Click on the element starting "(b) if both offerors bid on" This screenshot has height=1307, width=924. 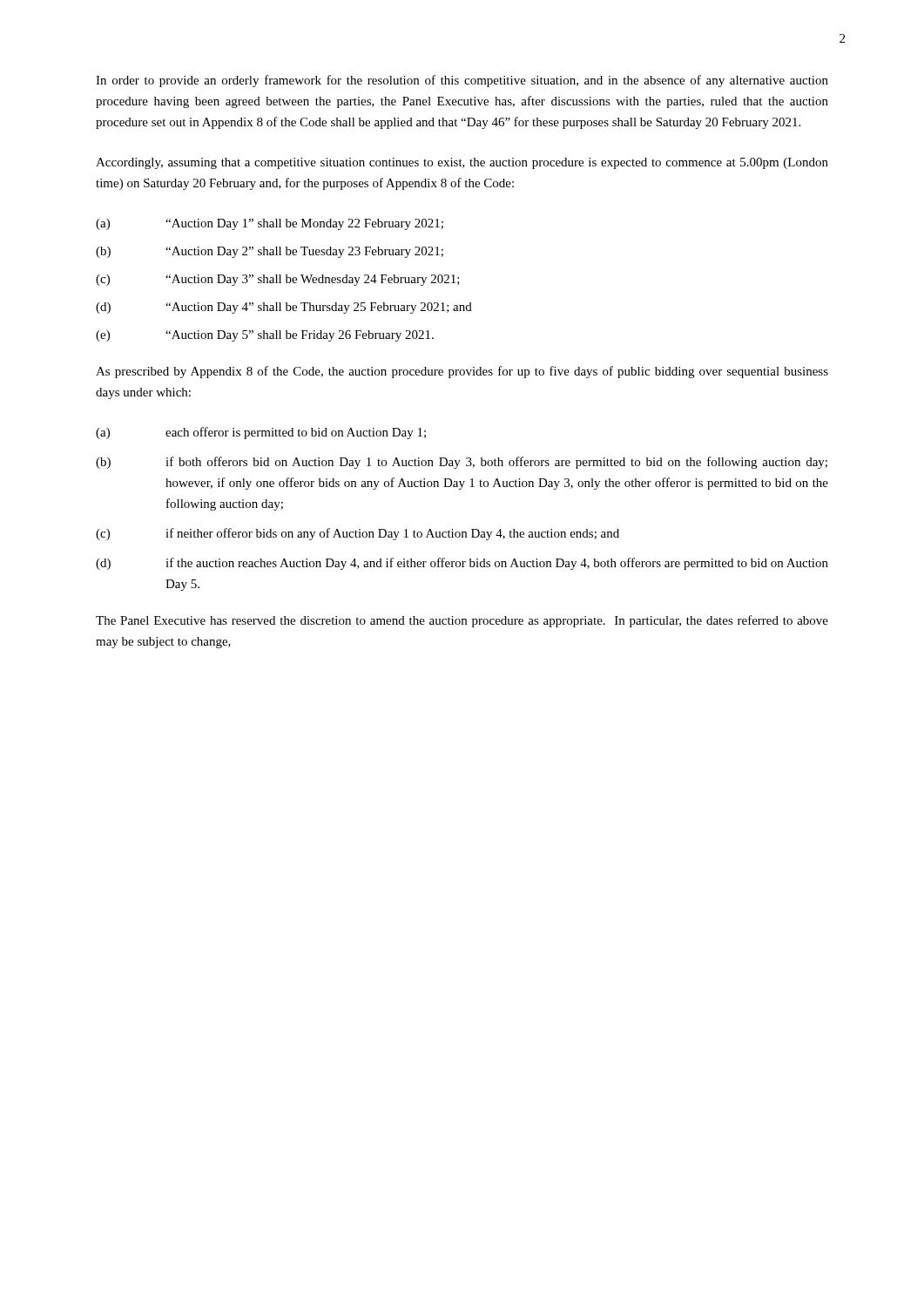[462, 483]
